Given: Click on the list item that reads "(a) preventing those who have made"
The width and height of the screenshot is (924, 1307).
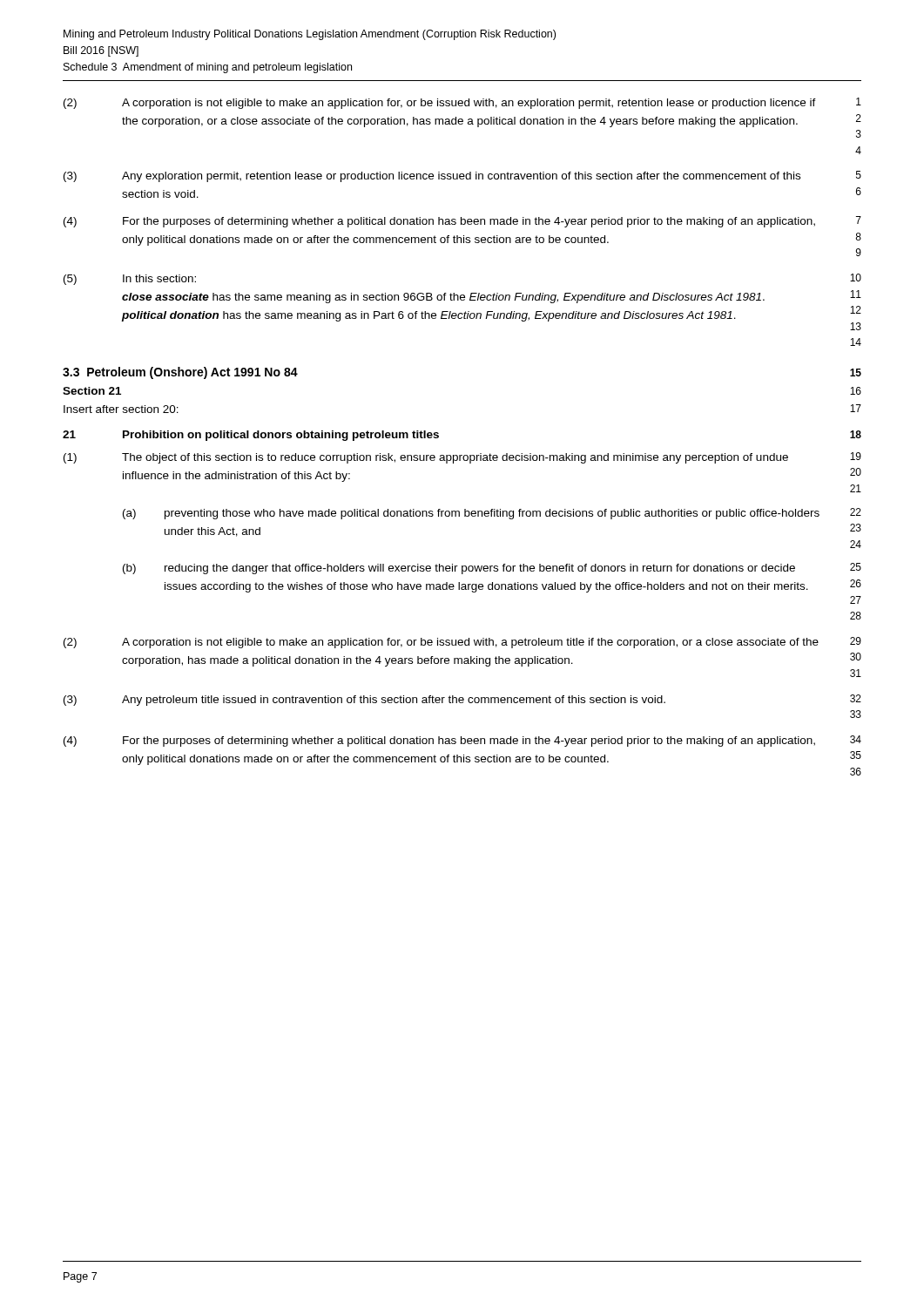Looking at the screenshot, I should coord(492,514).
